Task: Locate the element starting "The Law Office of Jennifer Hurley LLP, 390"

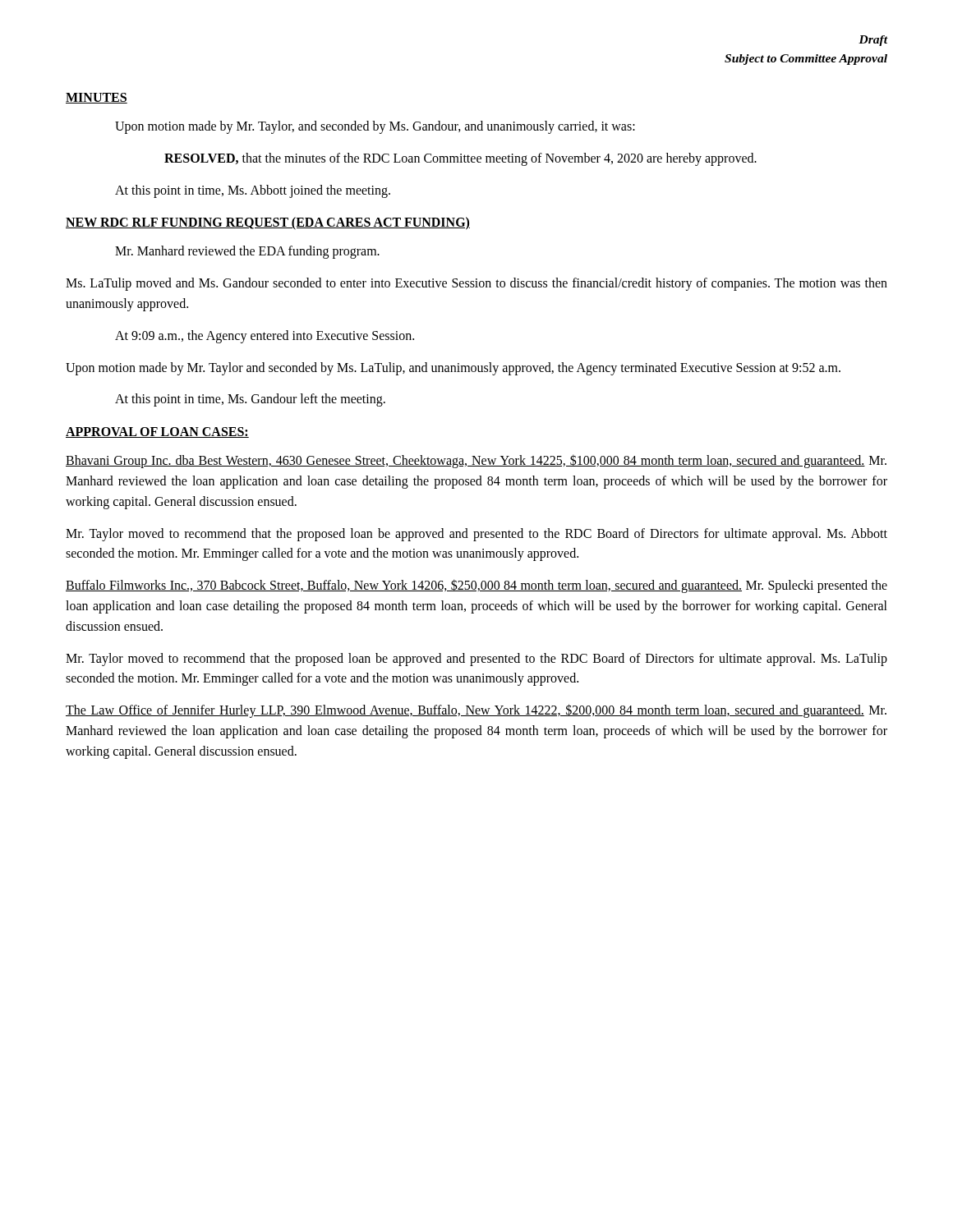Action: click(x=476, y=731)
